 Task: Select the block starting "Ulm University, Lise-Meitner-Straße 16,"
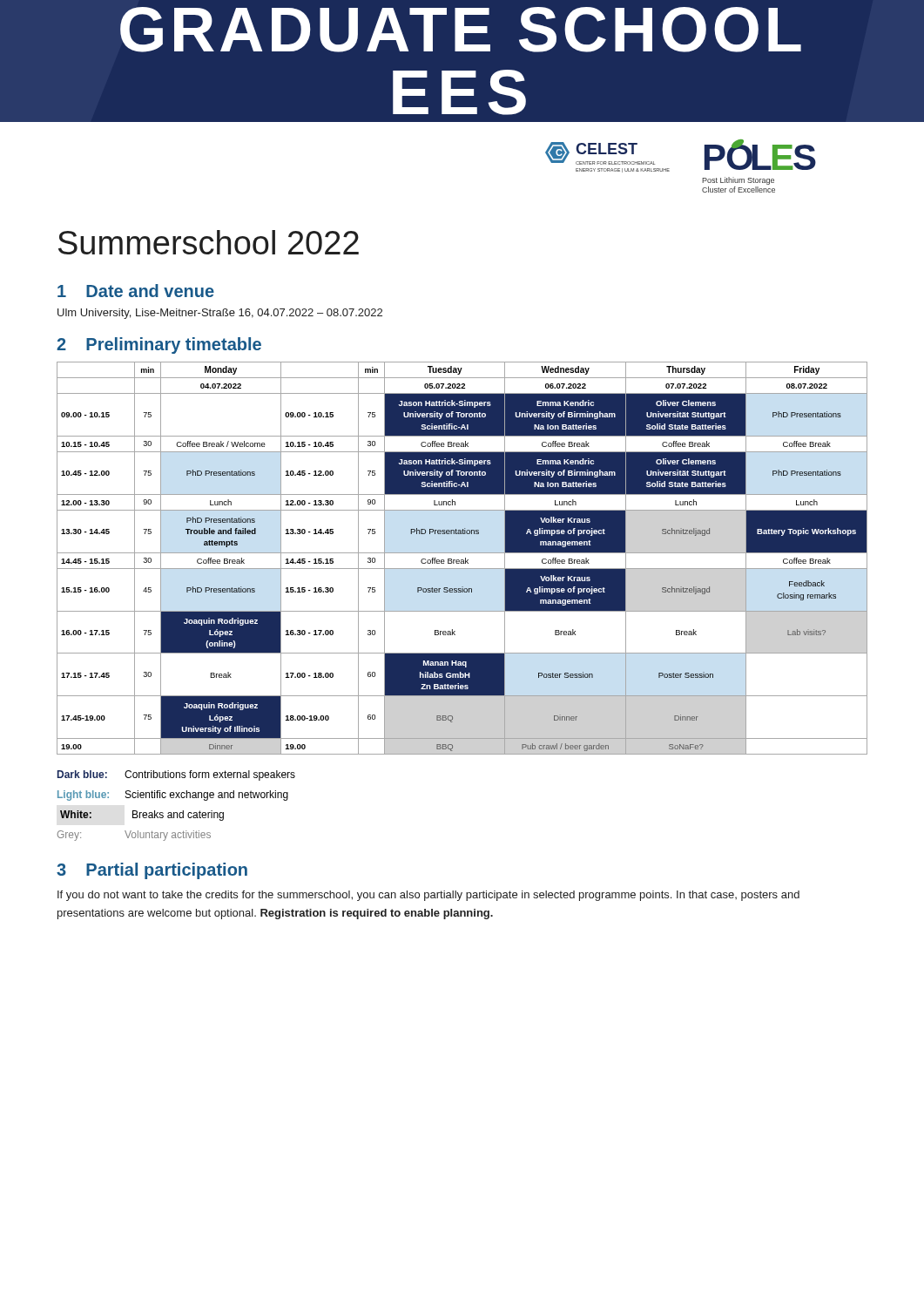click(220, 312)
